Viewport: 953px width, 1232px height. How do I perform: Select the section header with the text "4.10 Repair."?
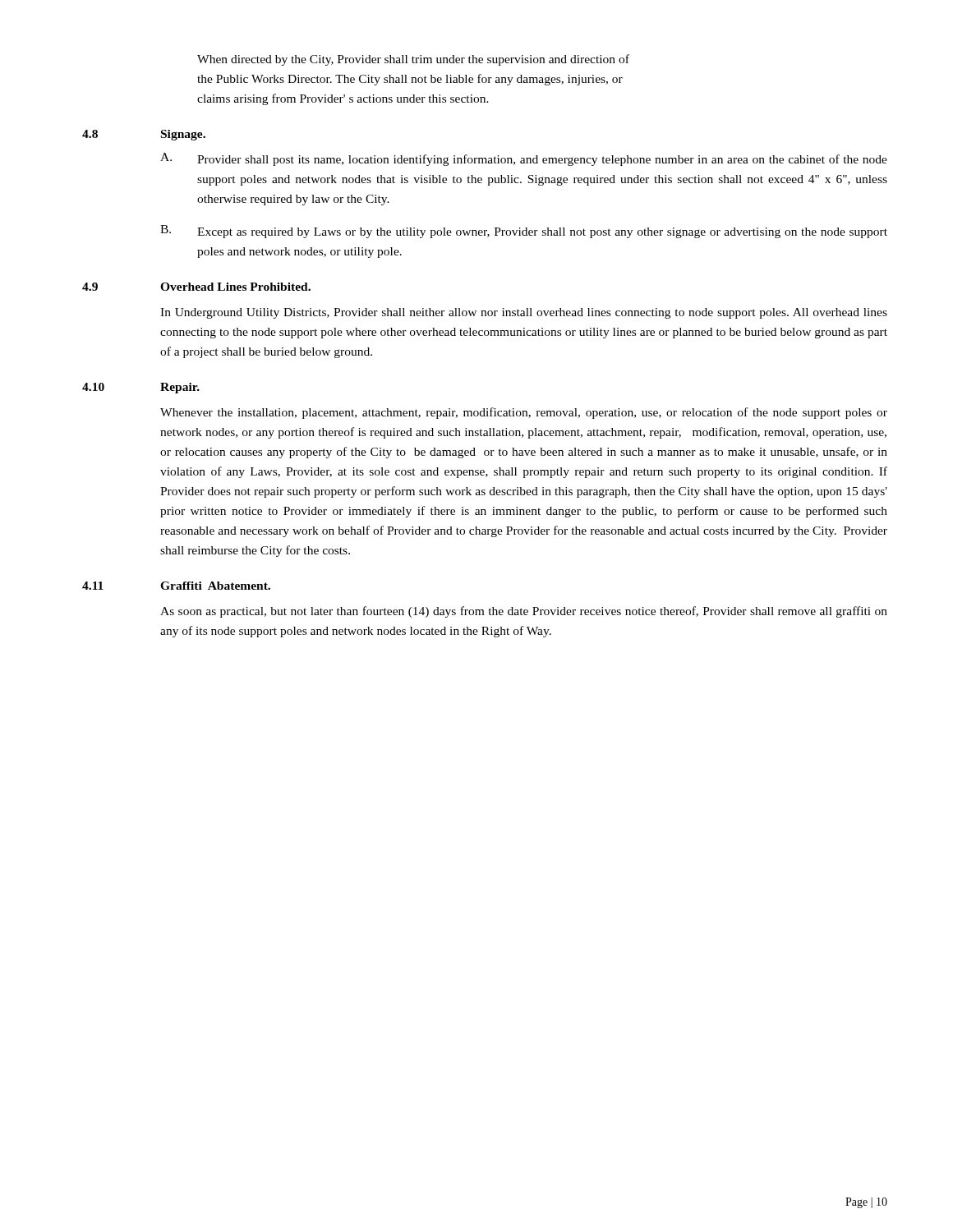[95, 388]
